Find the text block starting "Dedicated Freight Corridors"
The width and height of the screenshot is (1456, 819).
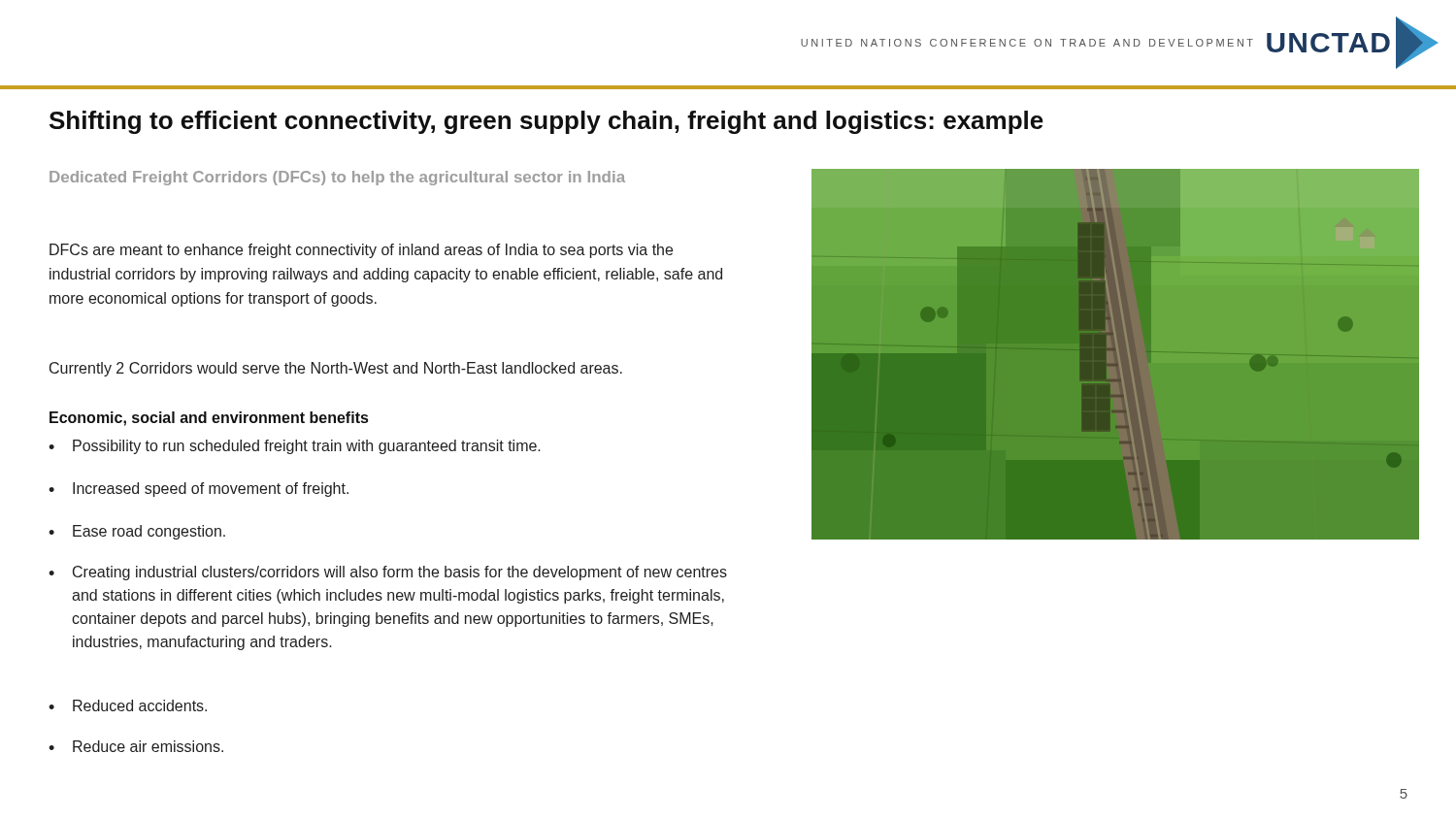(x=337, y=177)
